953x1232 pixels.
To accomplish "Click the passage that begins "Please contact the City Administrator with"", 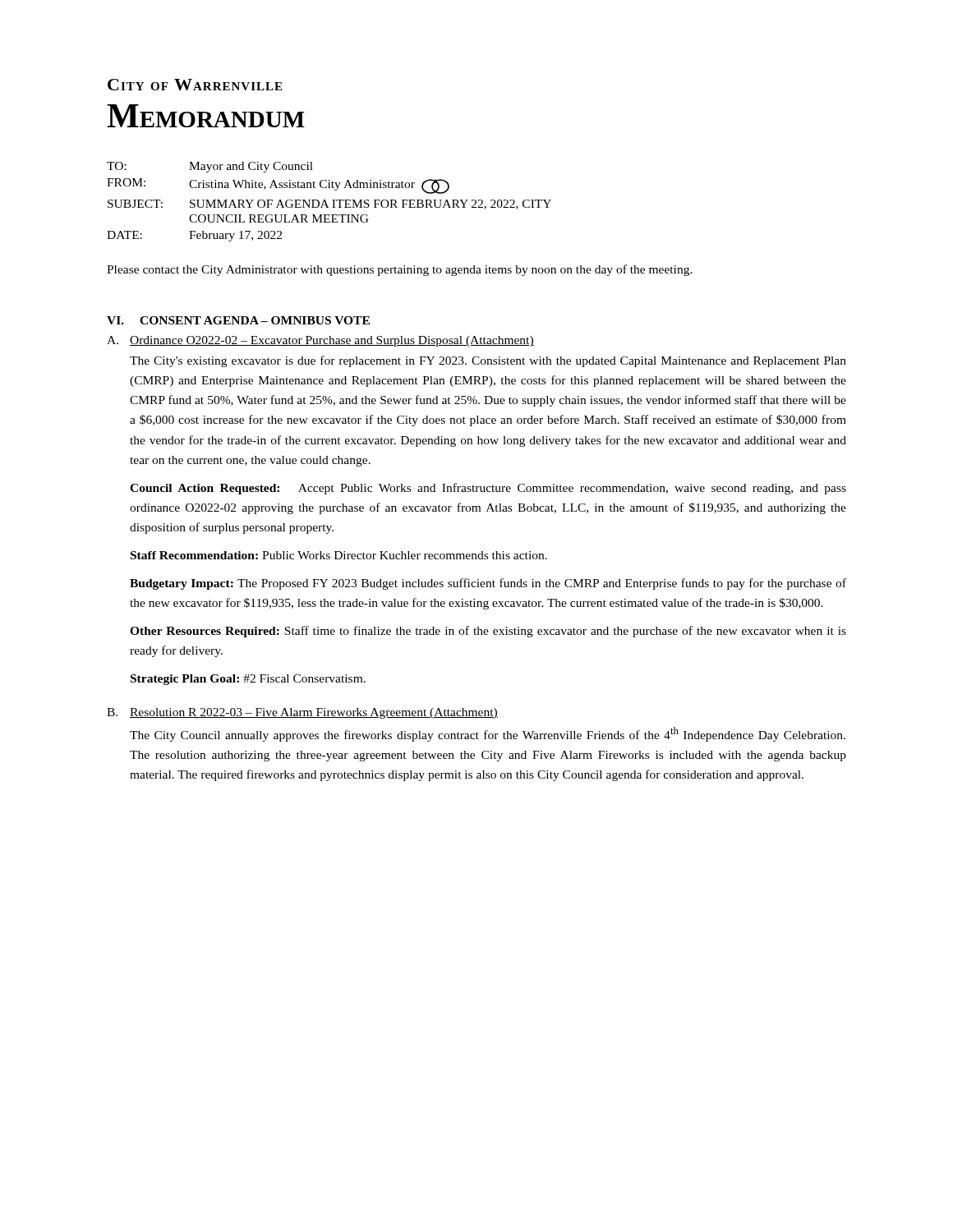I will [400, 269].
